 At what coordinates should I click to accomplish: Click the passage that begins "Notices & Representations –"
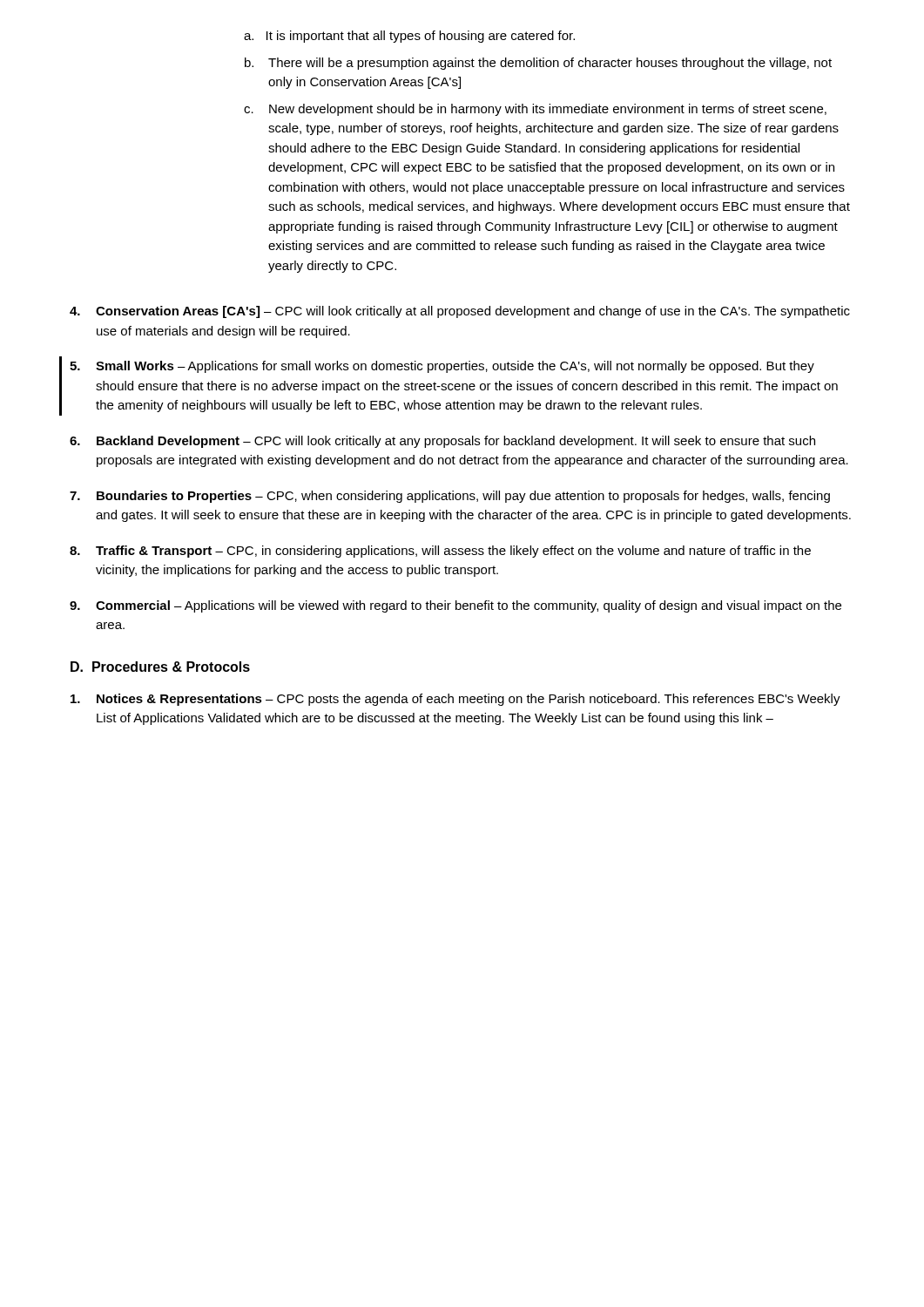[462, 708]
